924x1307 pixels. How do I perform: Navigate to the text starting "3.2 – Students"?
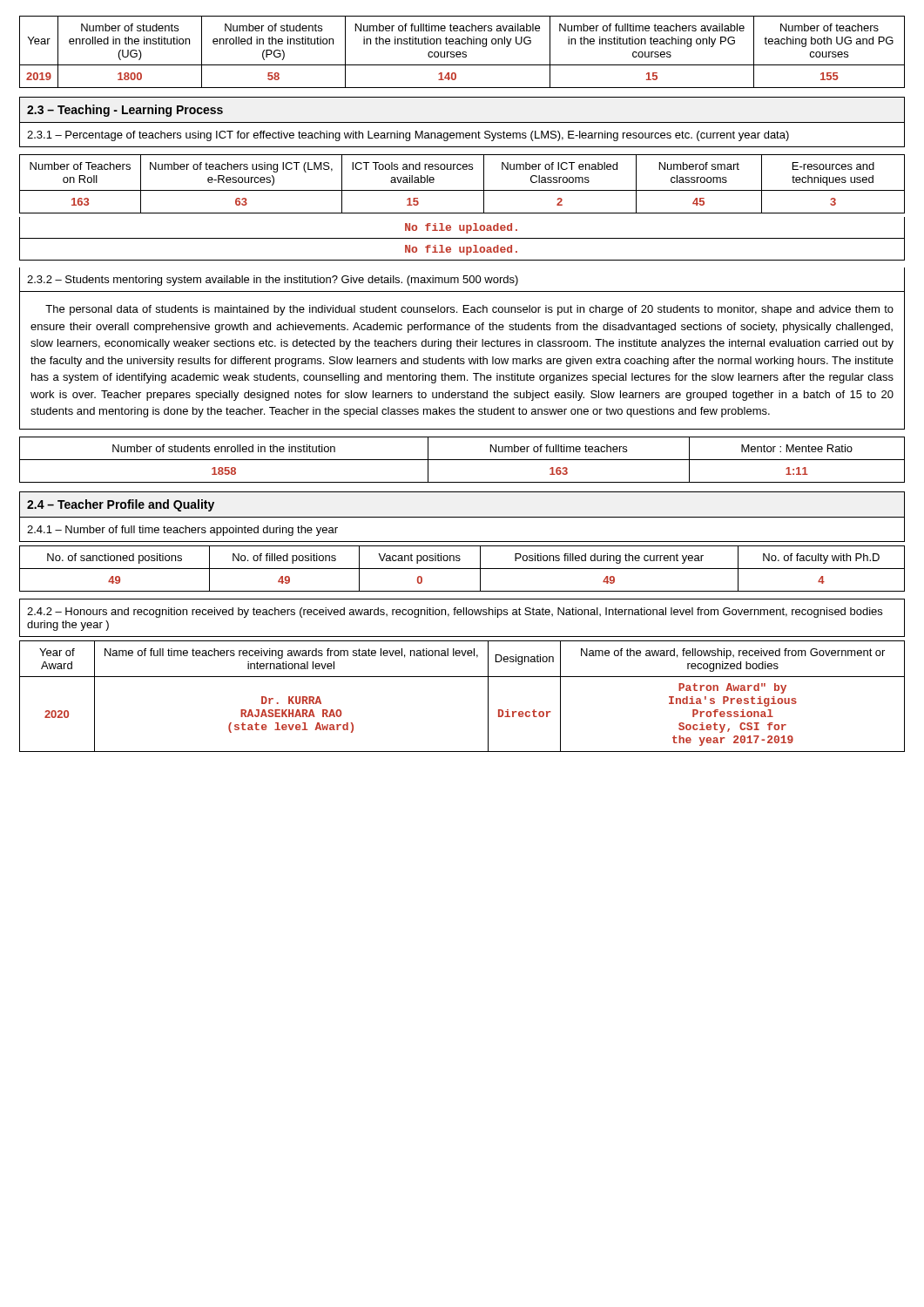pyautogui.click(x=273, y=279)
